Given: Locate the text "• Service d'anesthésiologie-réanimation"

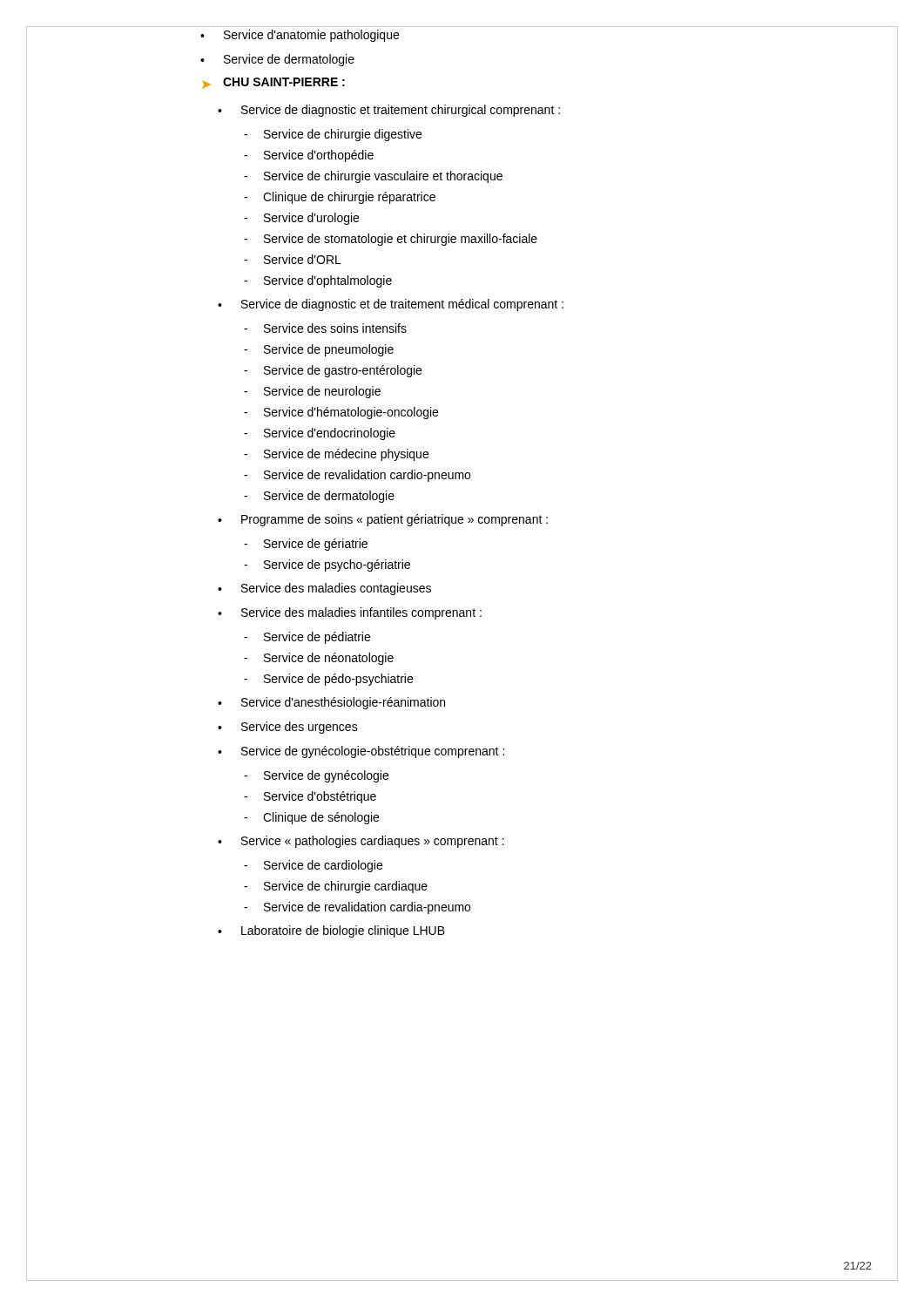Looking at the screenshot, I should (x=332, y=703).
